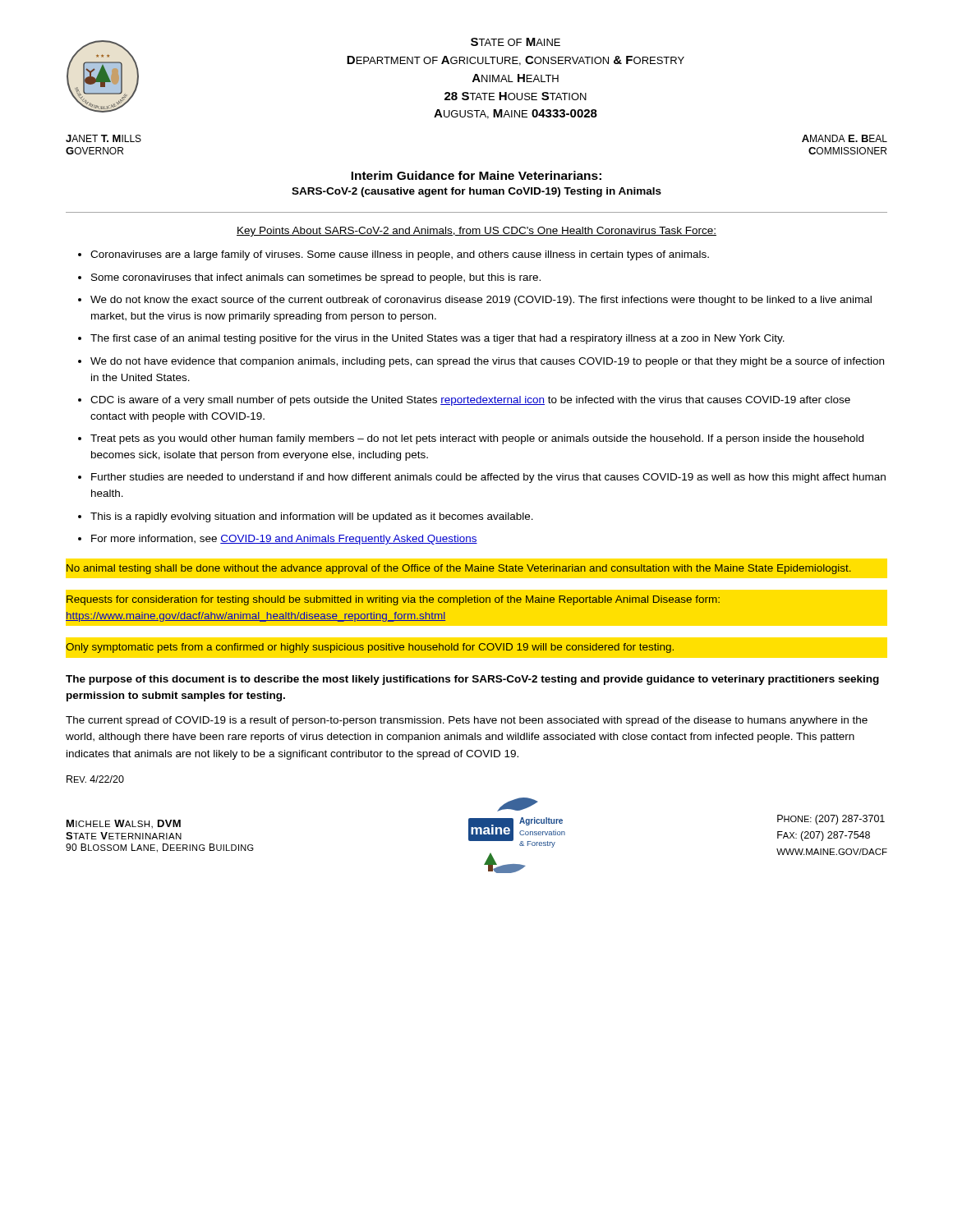Select the caption that reads "Key Points About SARS-CoV-2 and Animals, from US"
Screen dimensions: 1232x953
point(476,231)
